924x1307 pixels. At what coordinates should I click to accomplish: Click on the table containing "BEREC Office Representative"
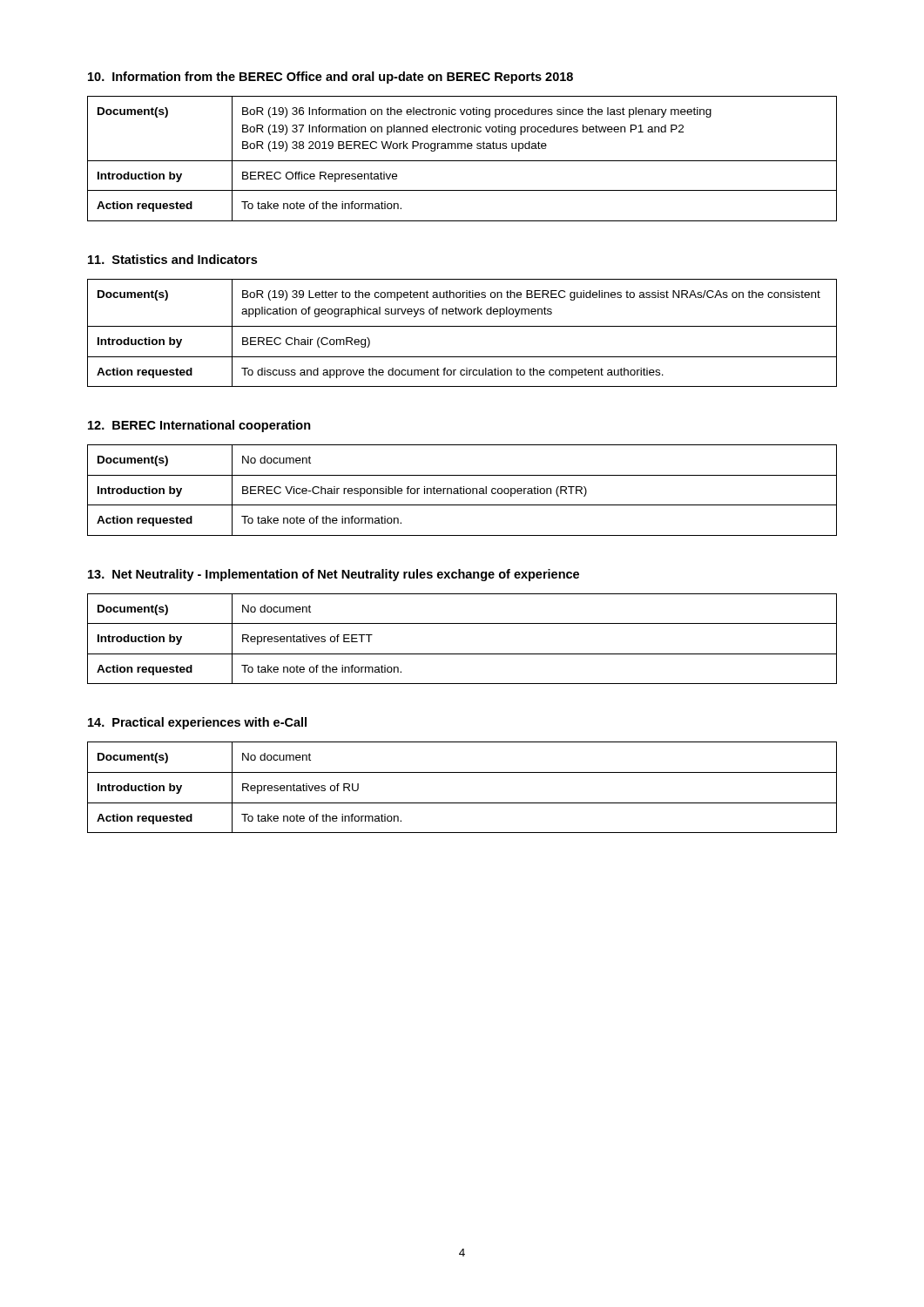click(x=462, y=158)
